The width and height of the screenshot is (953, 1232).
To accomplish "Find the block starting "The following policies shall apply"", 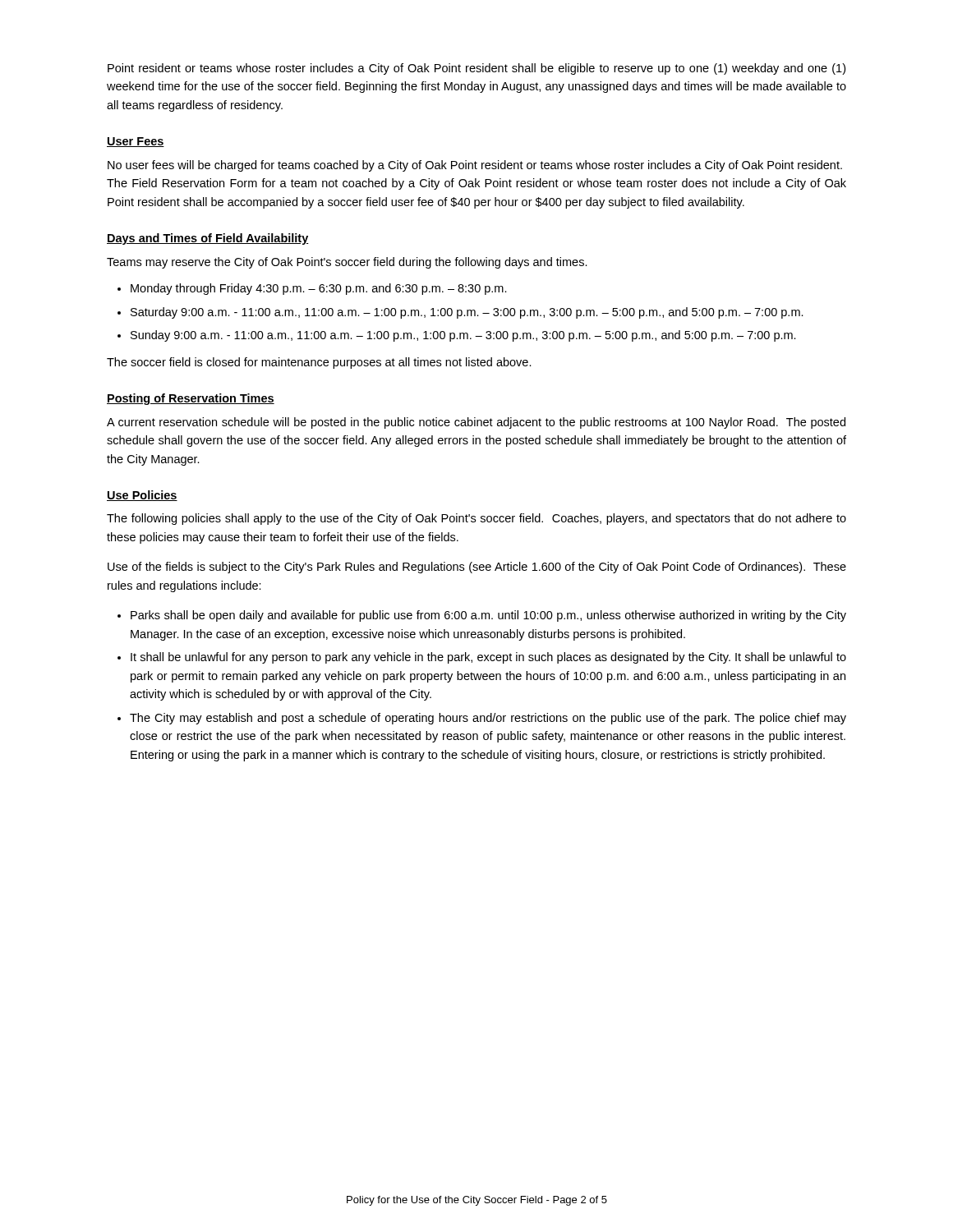I will (x=476, y=528).
